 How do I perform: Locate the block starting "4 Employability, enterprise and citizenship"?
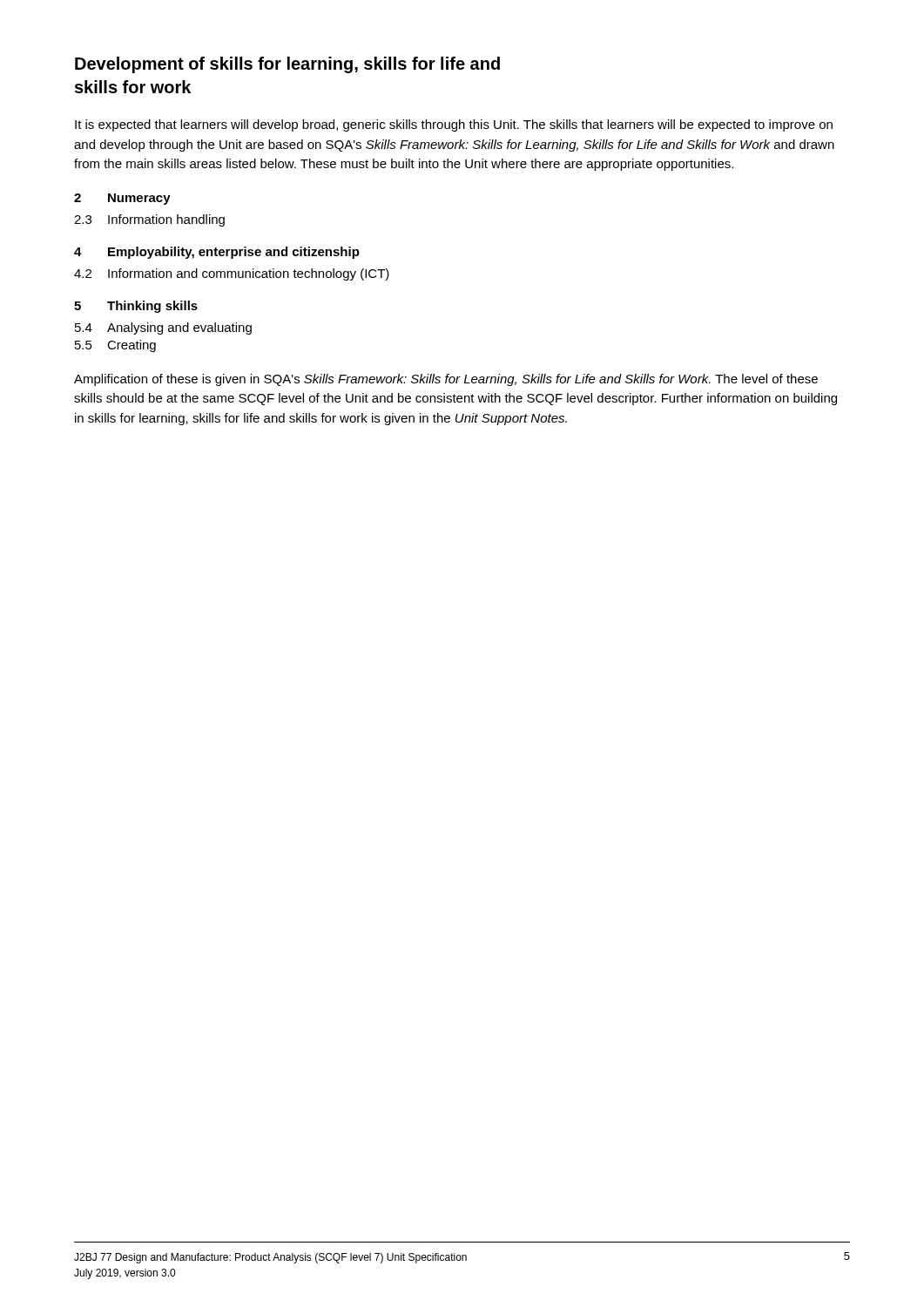(x=217, y=253)
